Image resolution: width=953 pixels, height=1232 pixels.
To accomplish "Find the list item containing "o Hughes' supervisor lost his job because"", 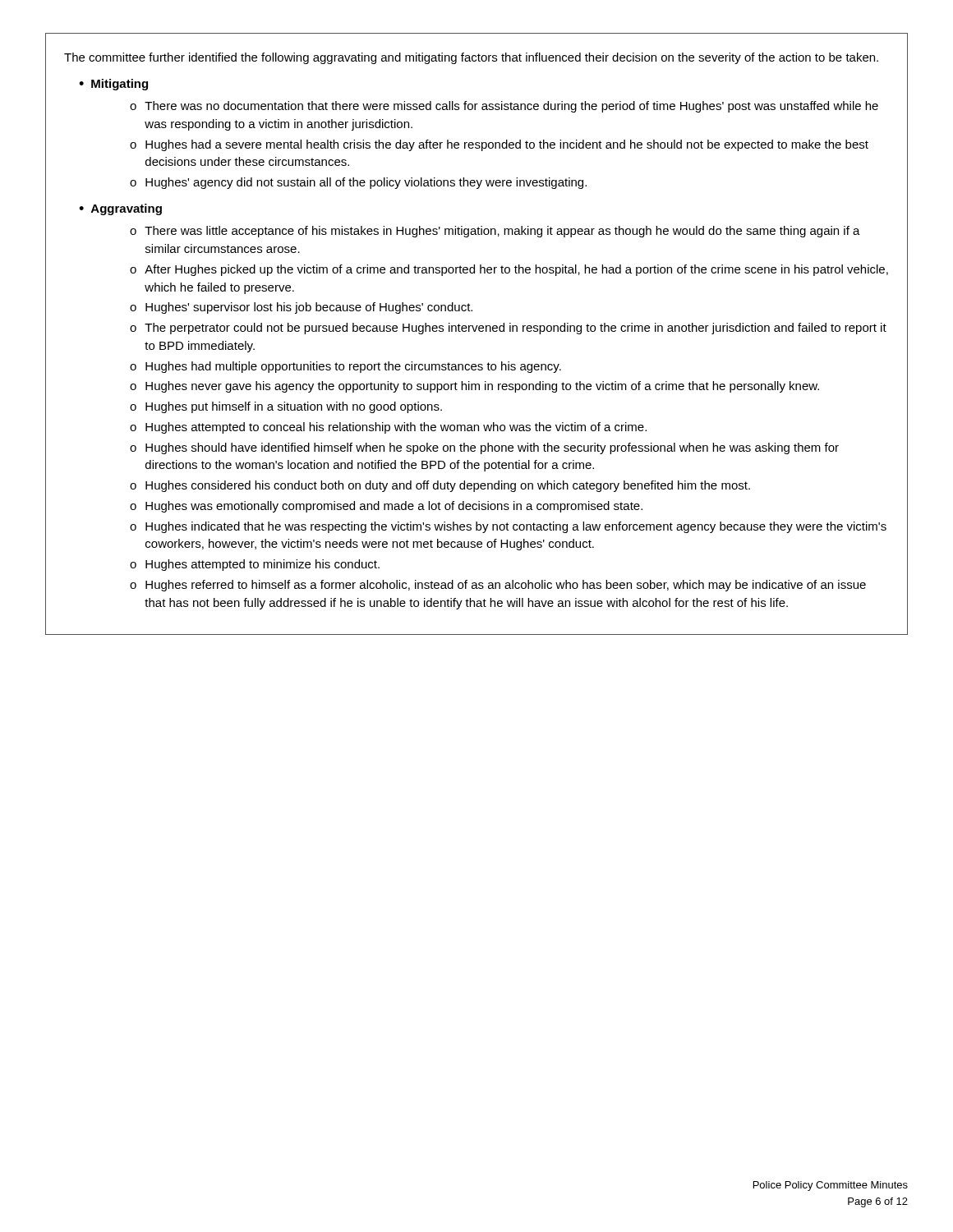I will point(301,308).
